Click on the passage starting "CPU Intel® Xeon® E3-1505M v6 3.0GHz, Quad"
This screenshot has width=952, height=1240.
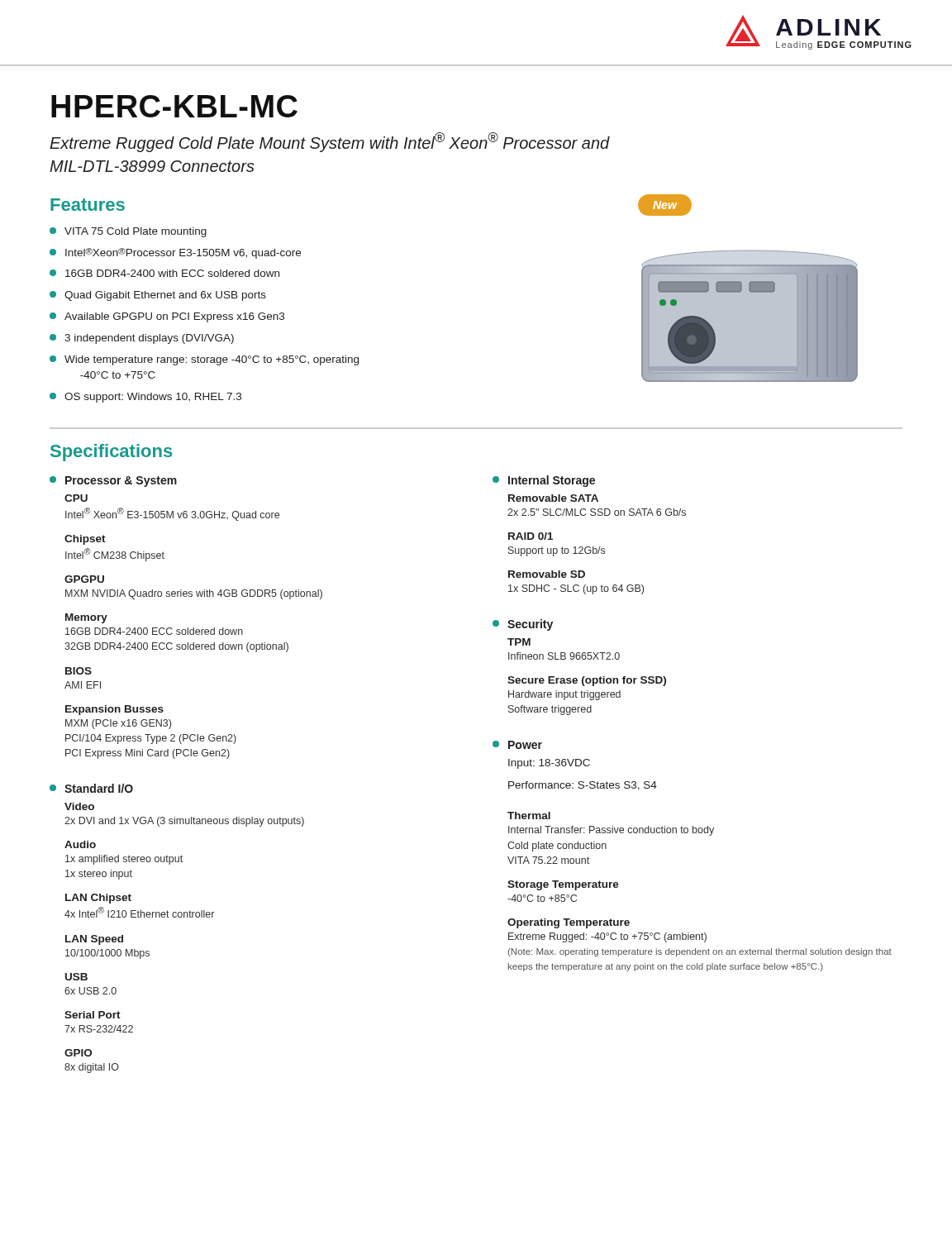tap(262, 507)
